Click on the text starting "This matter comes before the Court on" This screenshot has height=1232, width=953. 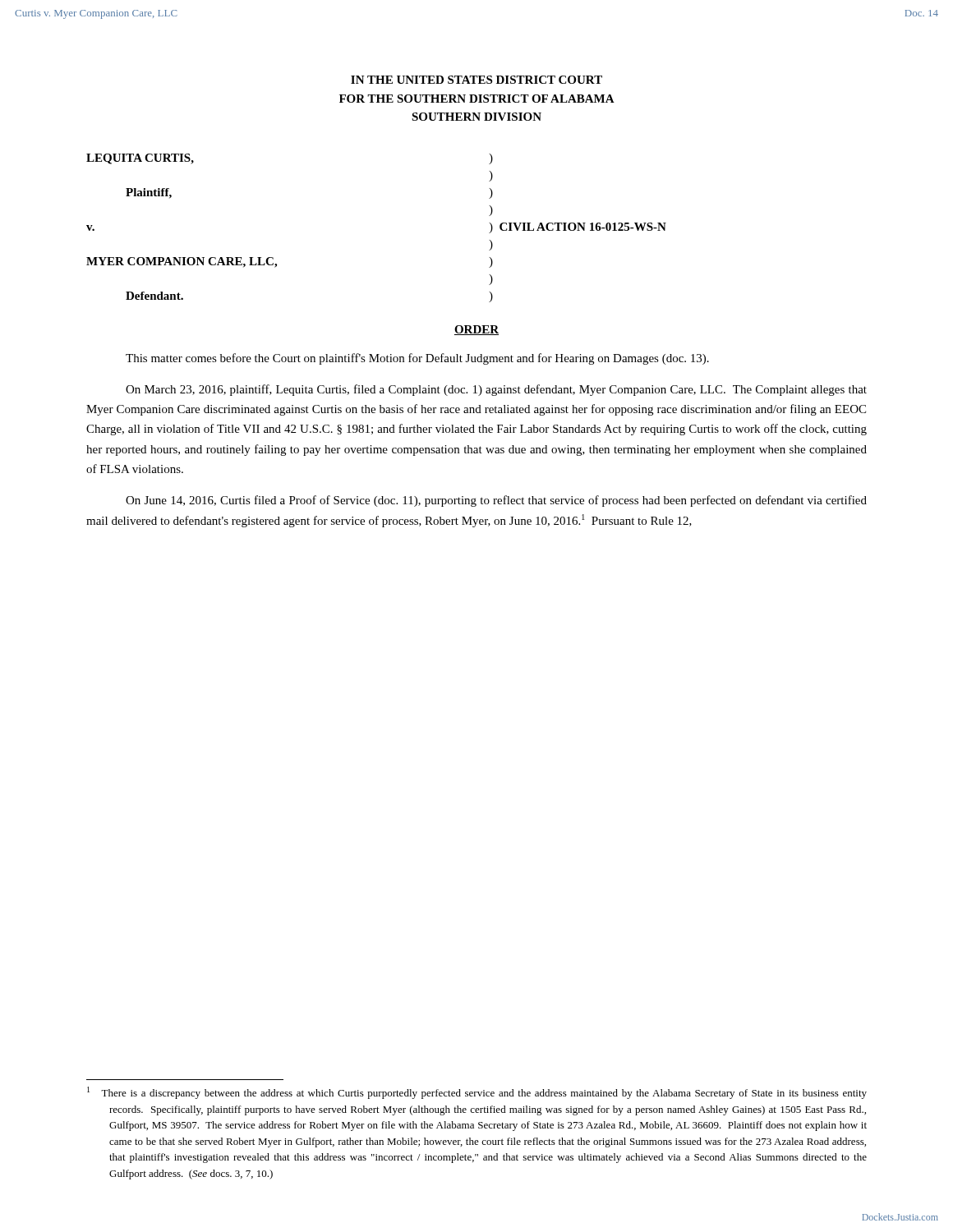pos(418,358)
